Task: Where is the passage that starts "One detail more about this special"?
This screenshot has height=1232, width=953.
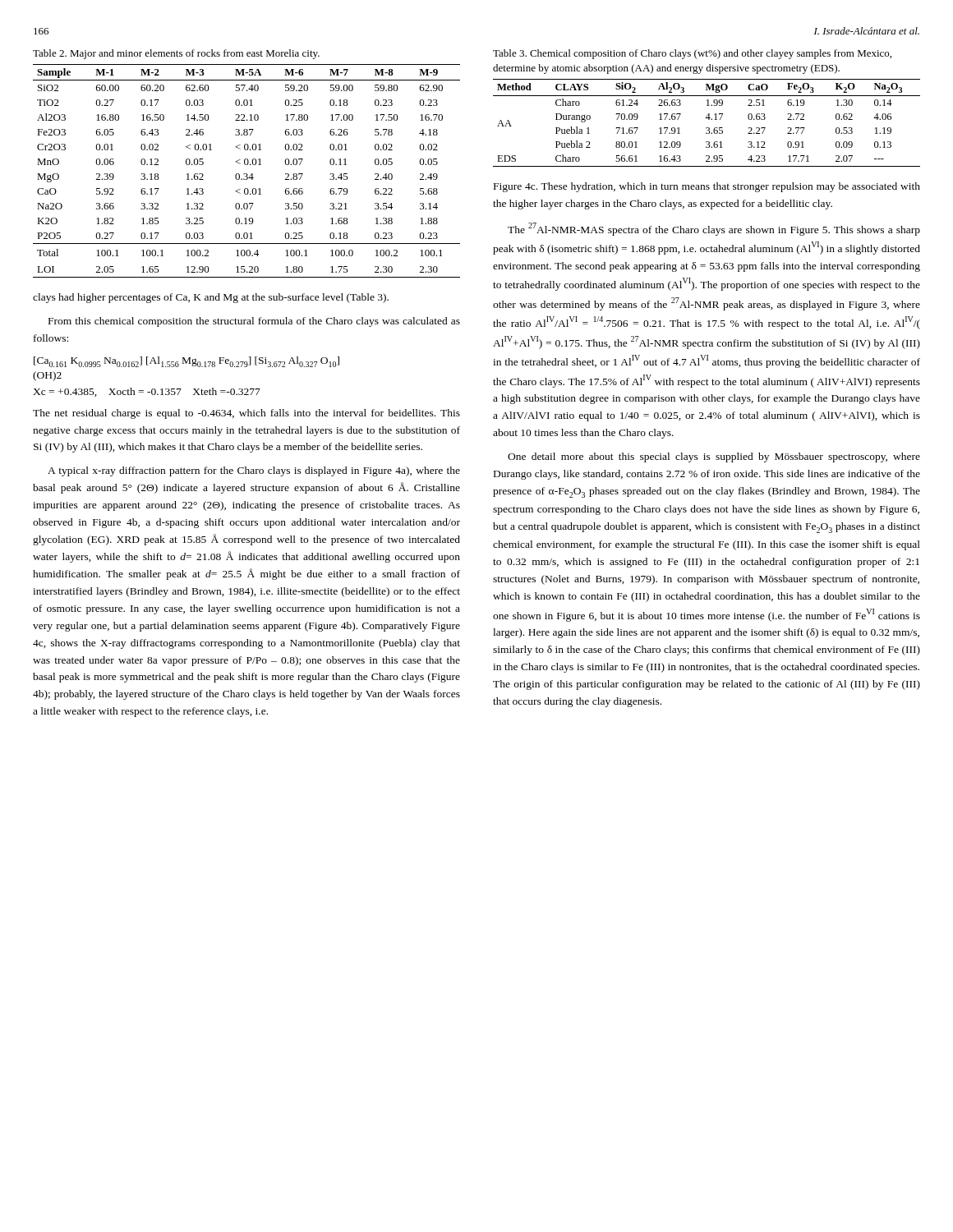Action: tap(707, 578)
